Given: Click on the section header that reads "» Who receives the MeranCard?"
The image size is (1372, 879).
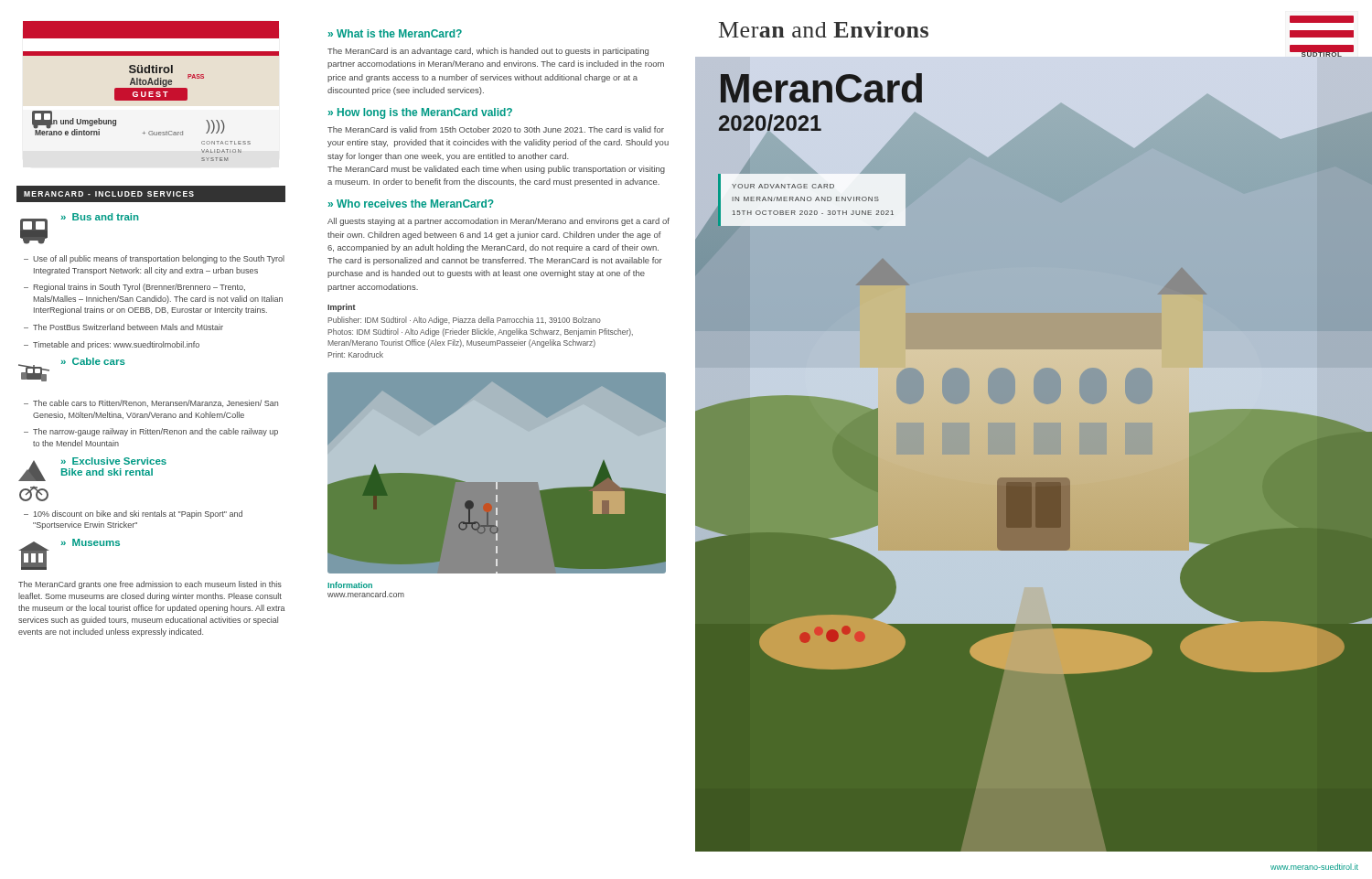Looking at the screenshot, I should pos(411,204).
